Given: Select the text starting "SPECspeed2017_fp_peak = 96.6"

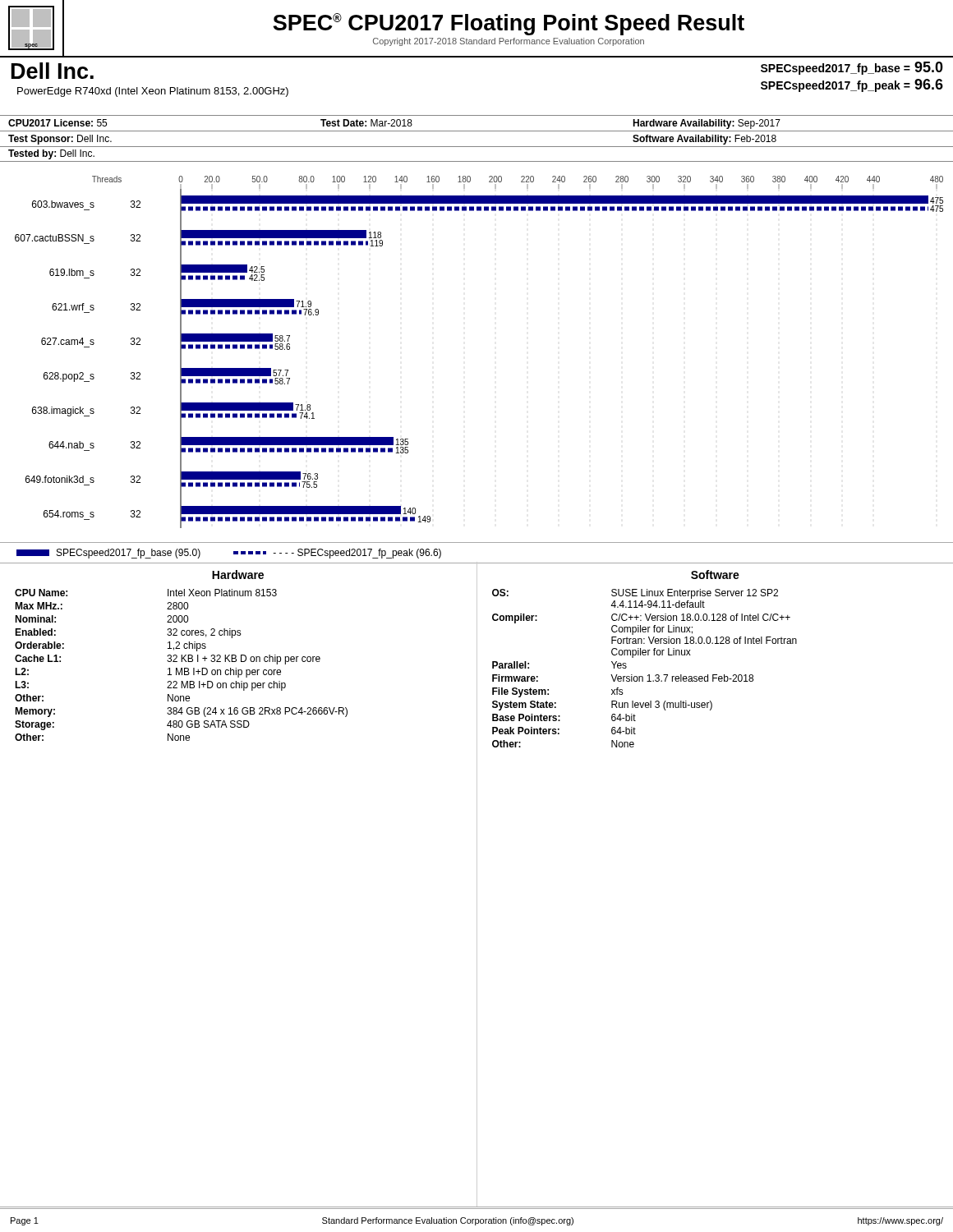Looking at the screenshot, I should pos(852,85).
